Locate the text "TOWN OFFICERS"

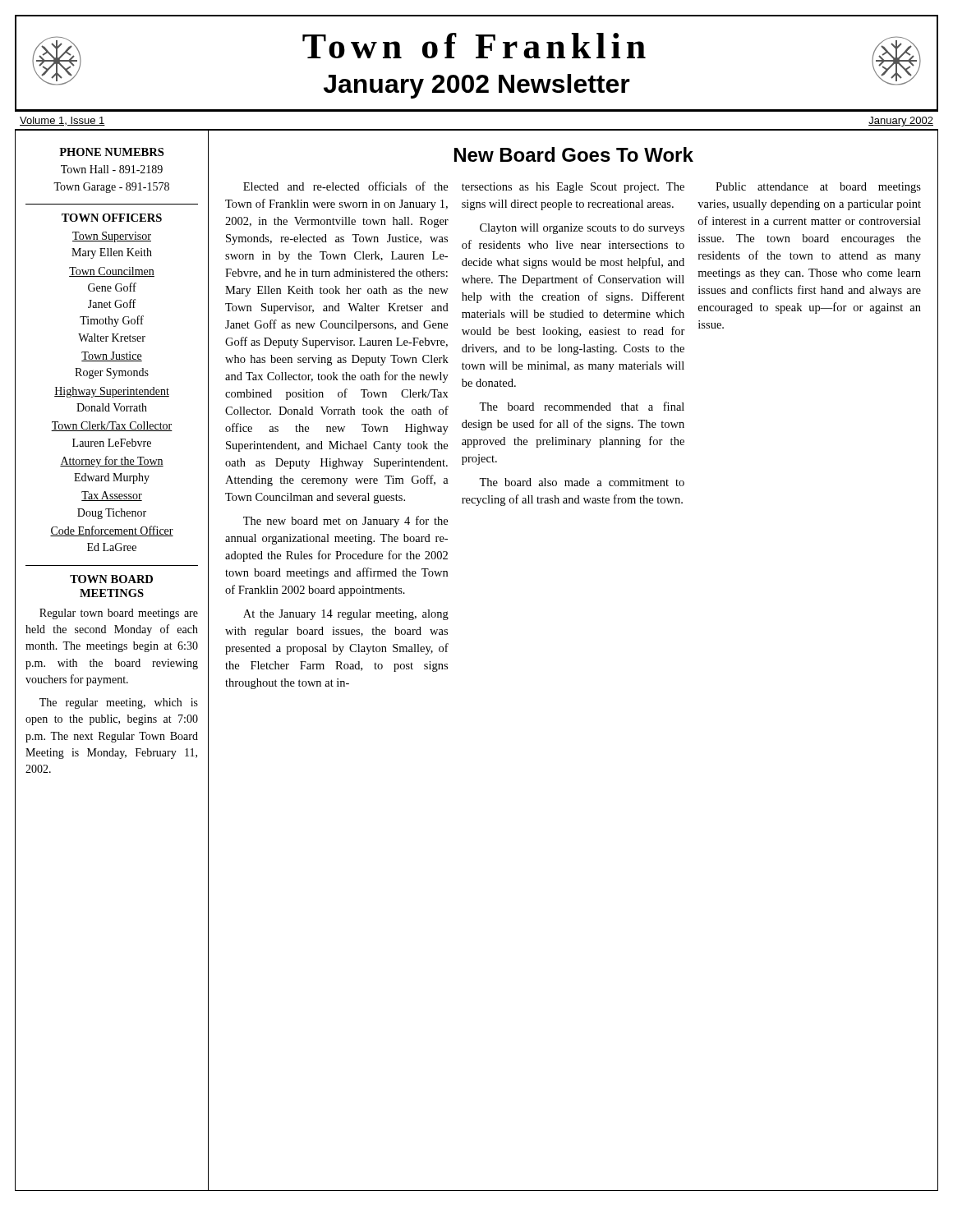coord(112,218)
